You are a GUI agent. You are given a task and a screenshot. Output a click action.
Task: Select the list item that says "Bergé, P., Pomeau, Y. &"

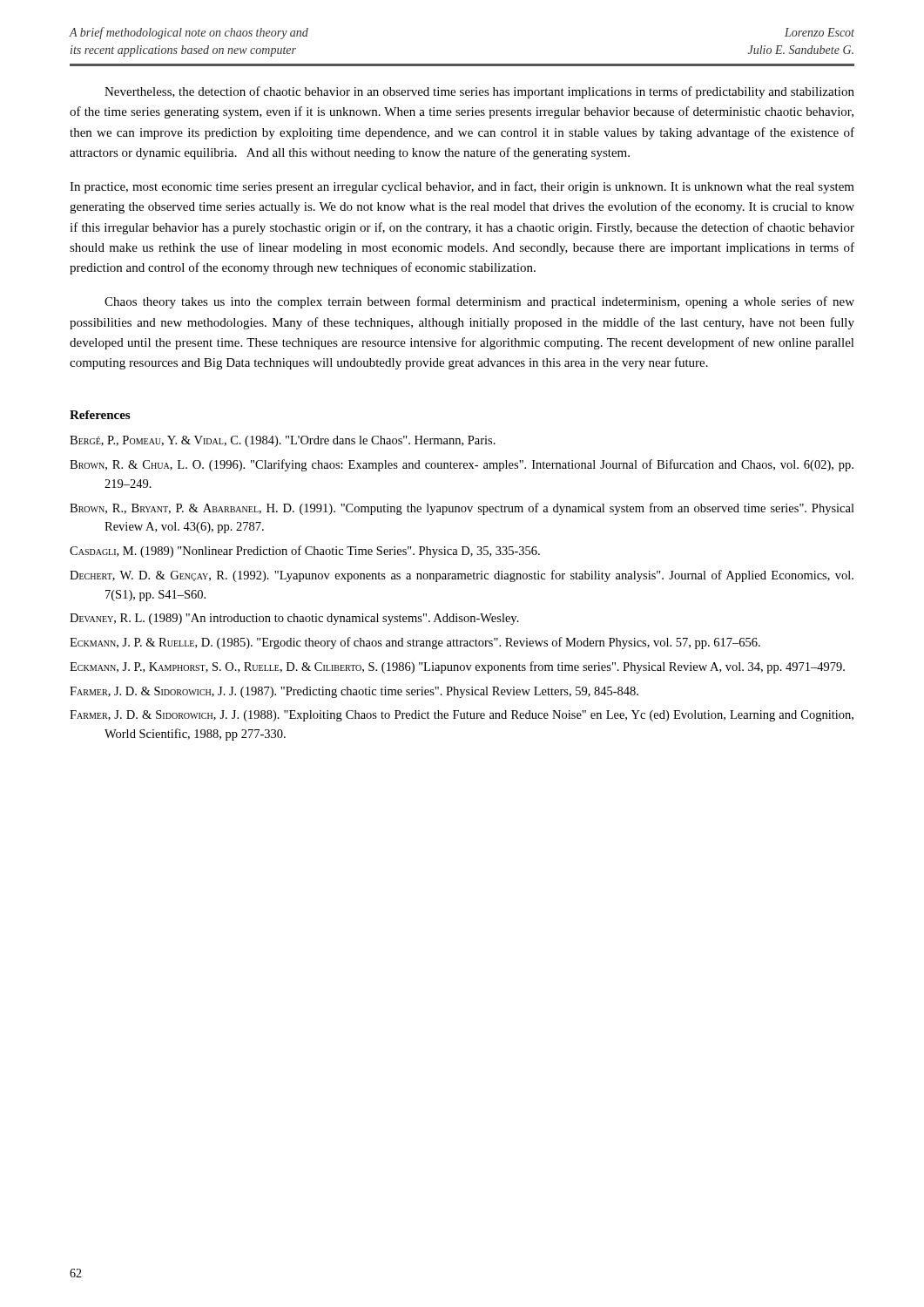[283, 440]
